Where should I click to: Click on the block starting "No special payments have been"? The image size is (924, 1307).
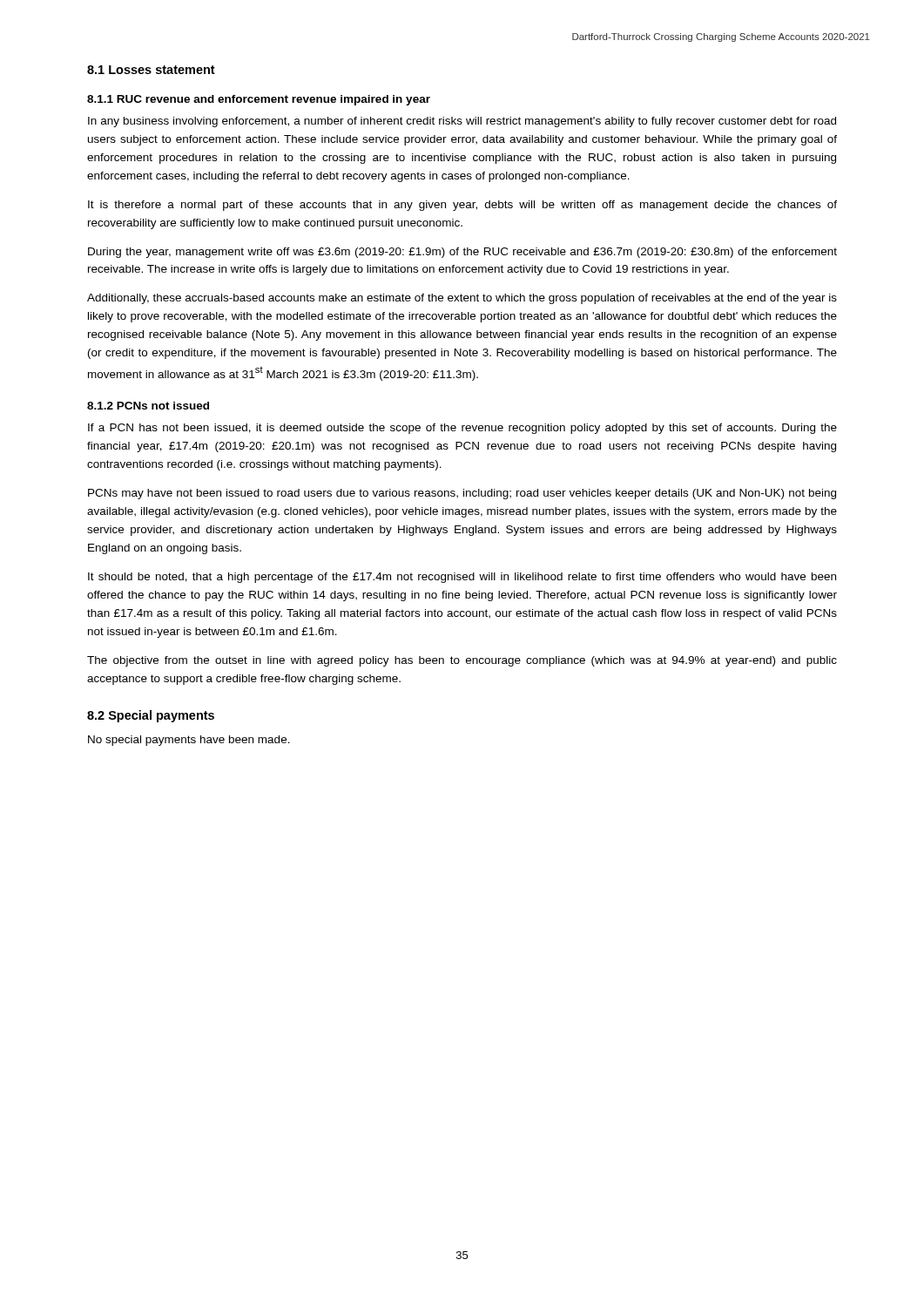[x=189, y=740]
